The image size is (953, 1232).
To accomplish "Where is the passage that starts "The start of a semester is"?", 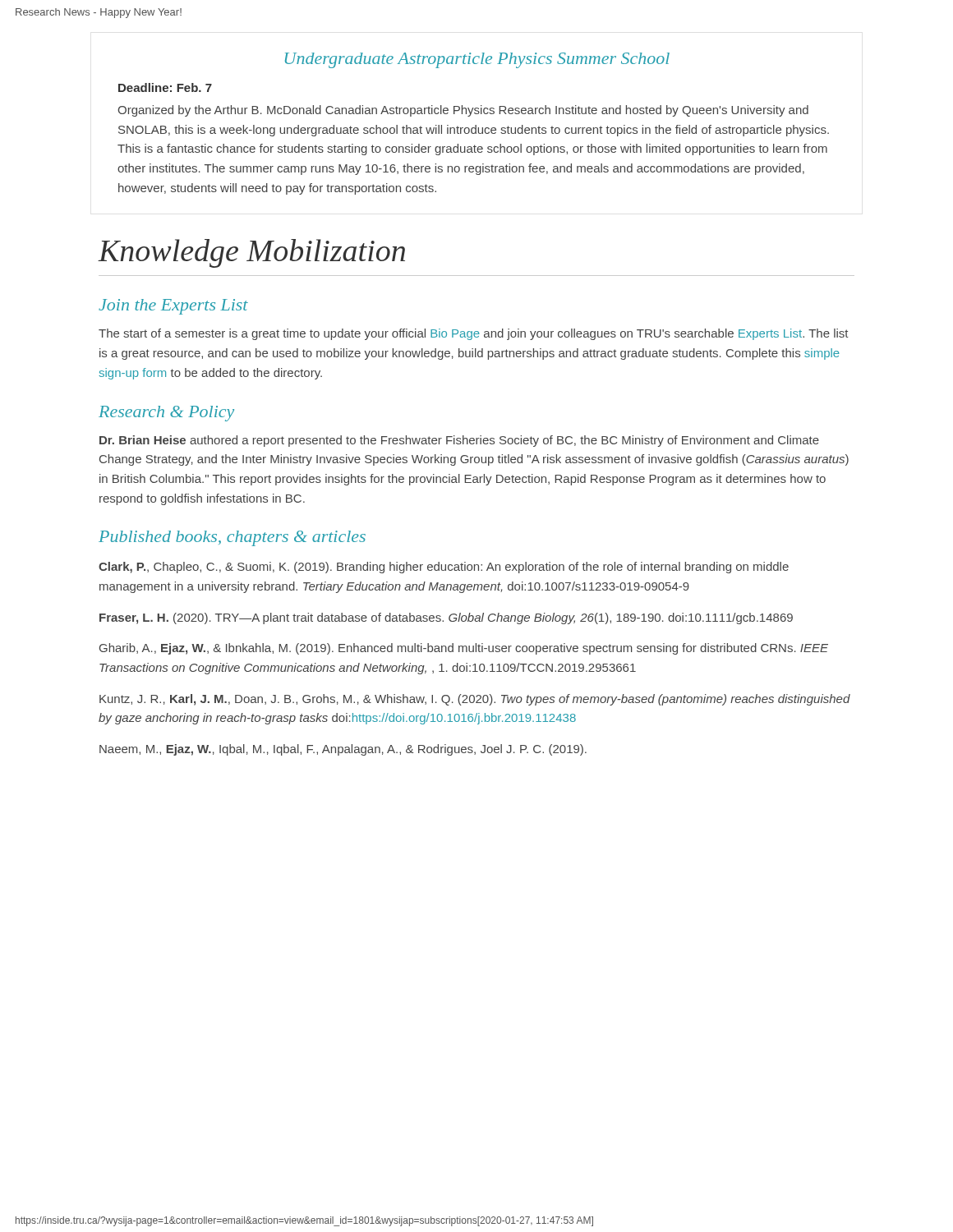I will (x=473, y=353).
